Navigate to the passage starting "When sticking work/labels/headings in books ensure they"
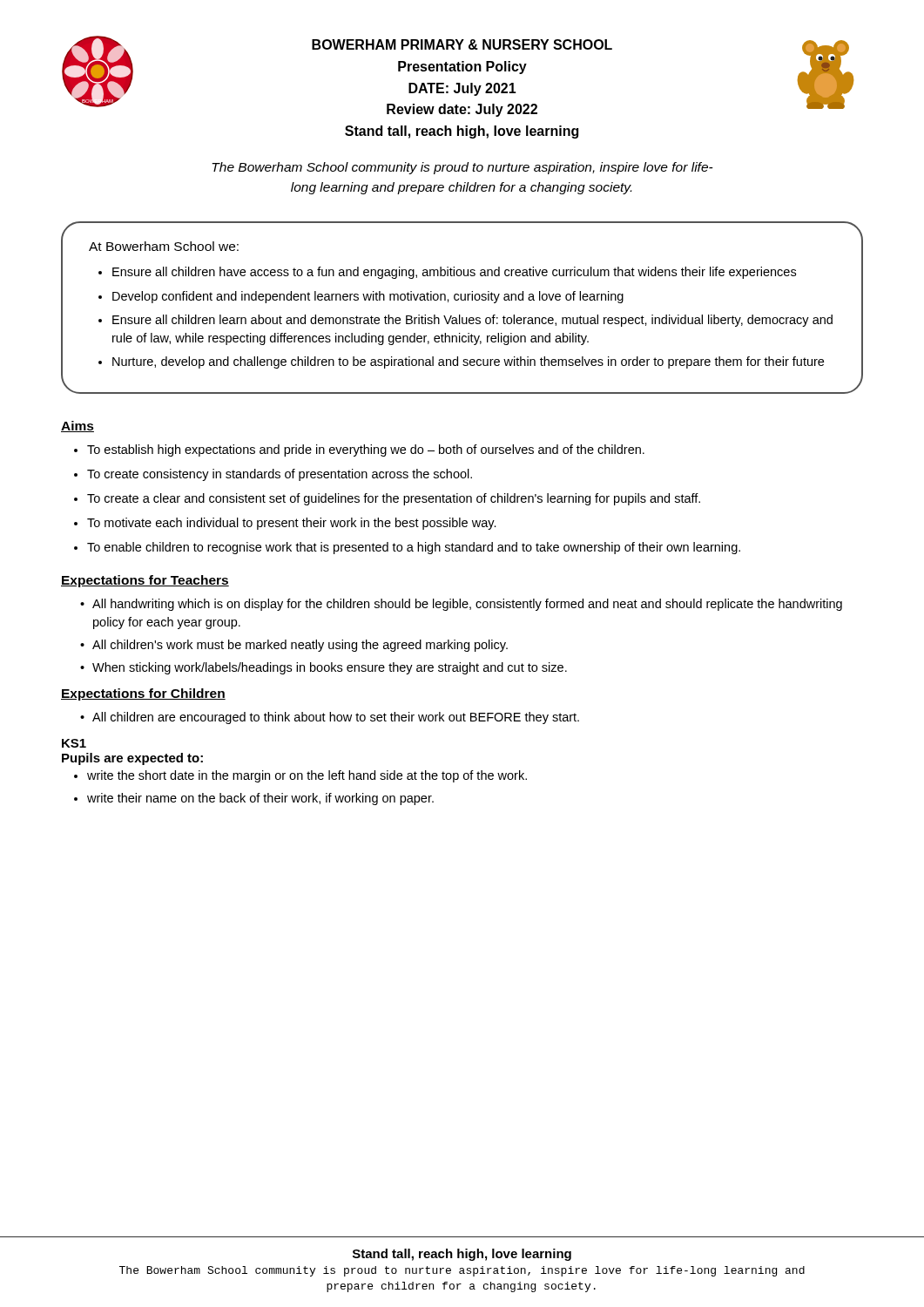This screenshot has height=1307, width=924. pos(330,667)
